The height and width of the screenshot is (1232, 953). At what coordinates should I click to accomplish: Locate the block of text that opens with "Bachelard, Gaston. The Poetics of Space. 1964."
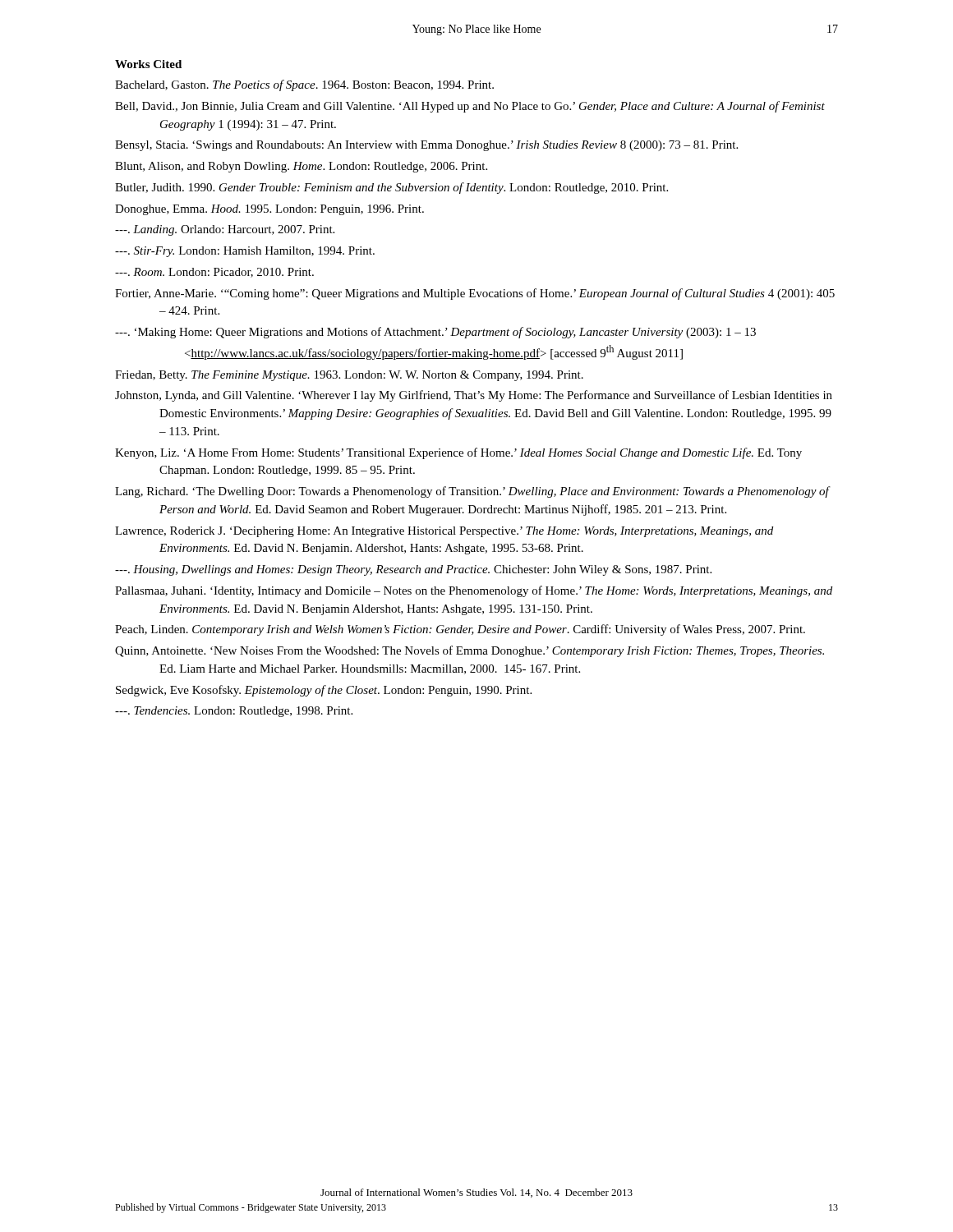click(305, 85)
